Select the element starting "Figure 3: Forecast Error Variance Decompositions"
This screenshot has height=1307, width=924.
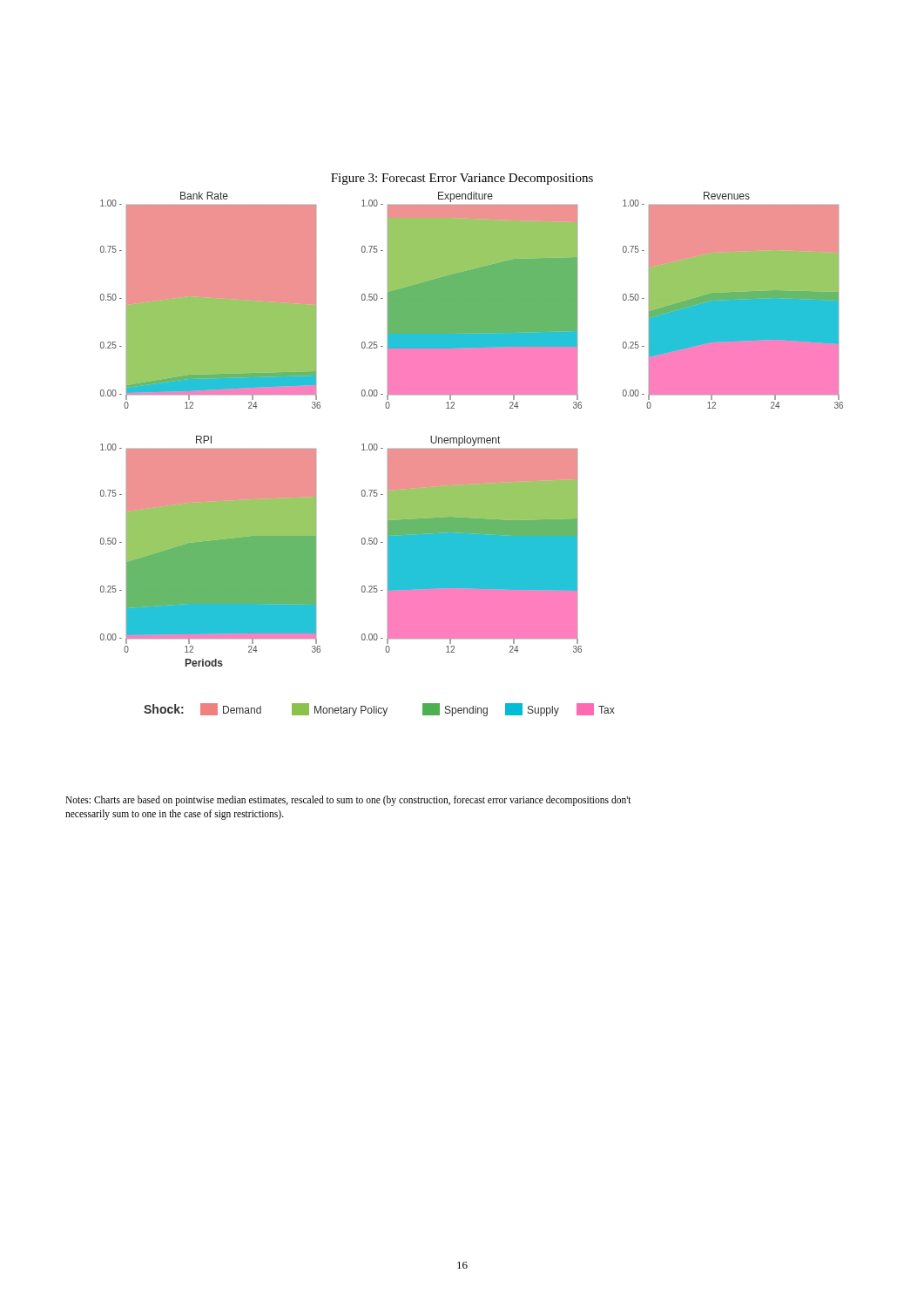(x=462, y=178)
